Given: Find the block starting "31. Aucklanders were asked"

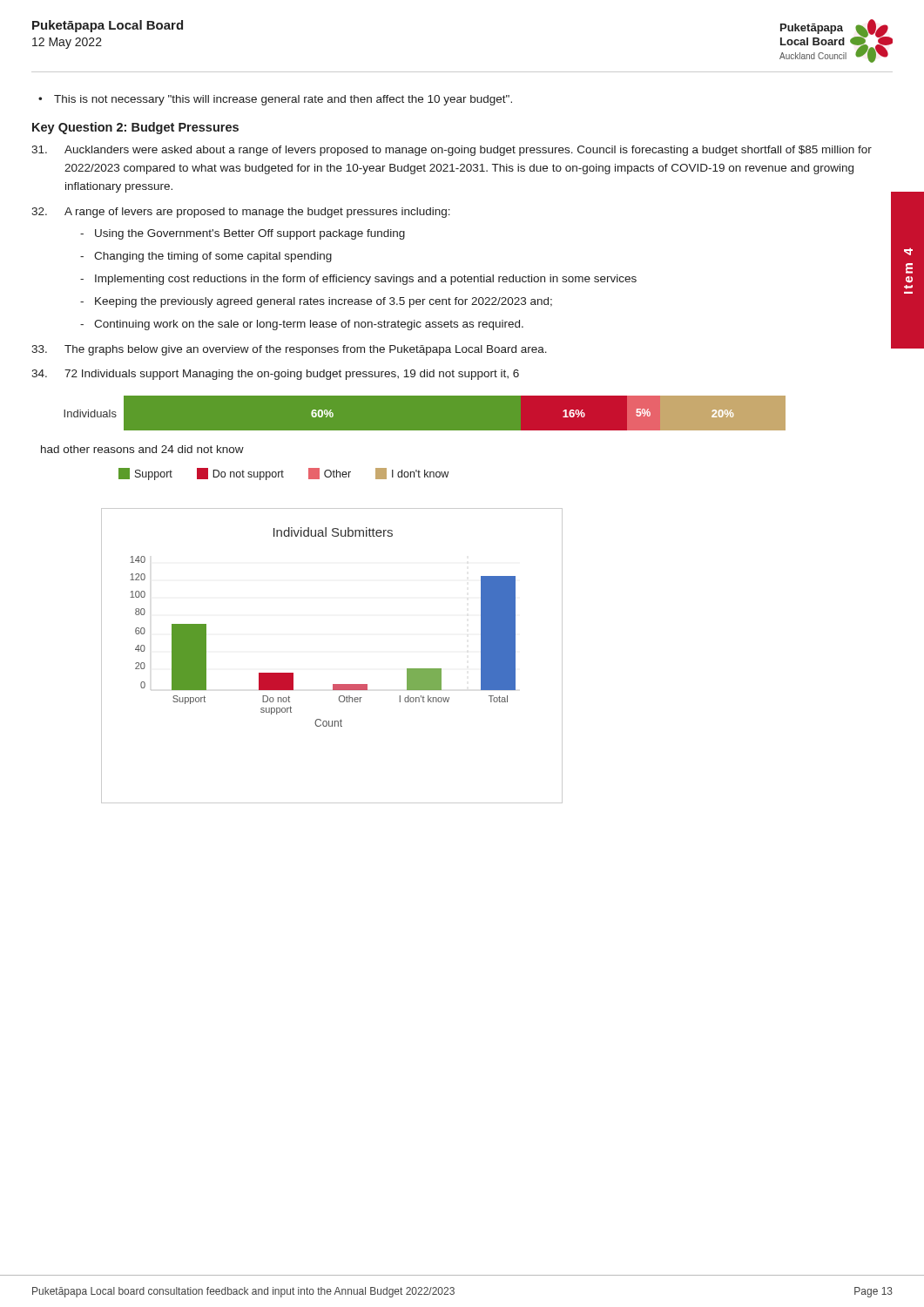Looking at the screenshot, I should click(458, 169).
